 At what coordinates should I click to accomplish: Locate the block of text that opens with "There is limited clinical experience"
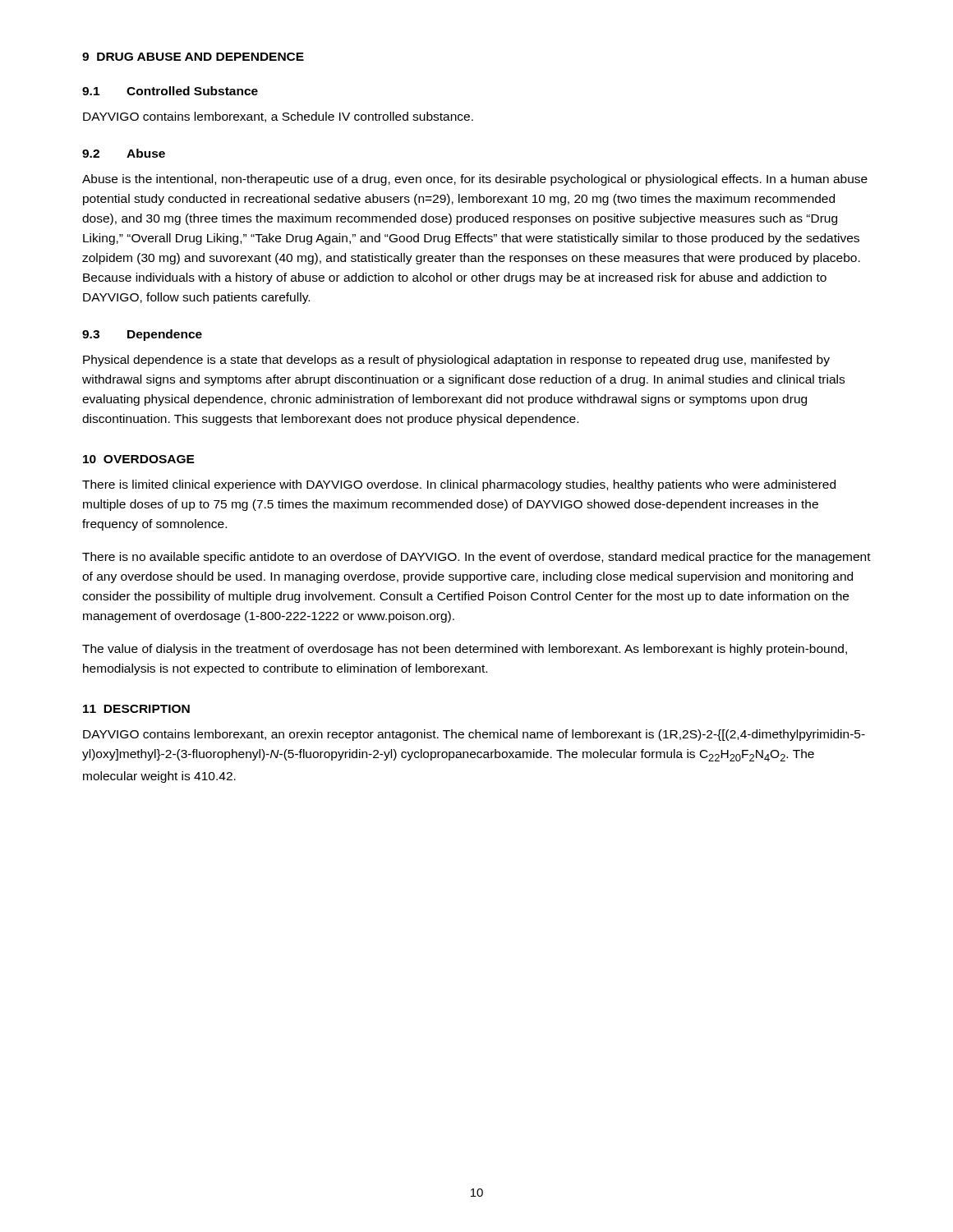[x=459, y=504]
